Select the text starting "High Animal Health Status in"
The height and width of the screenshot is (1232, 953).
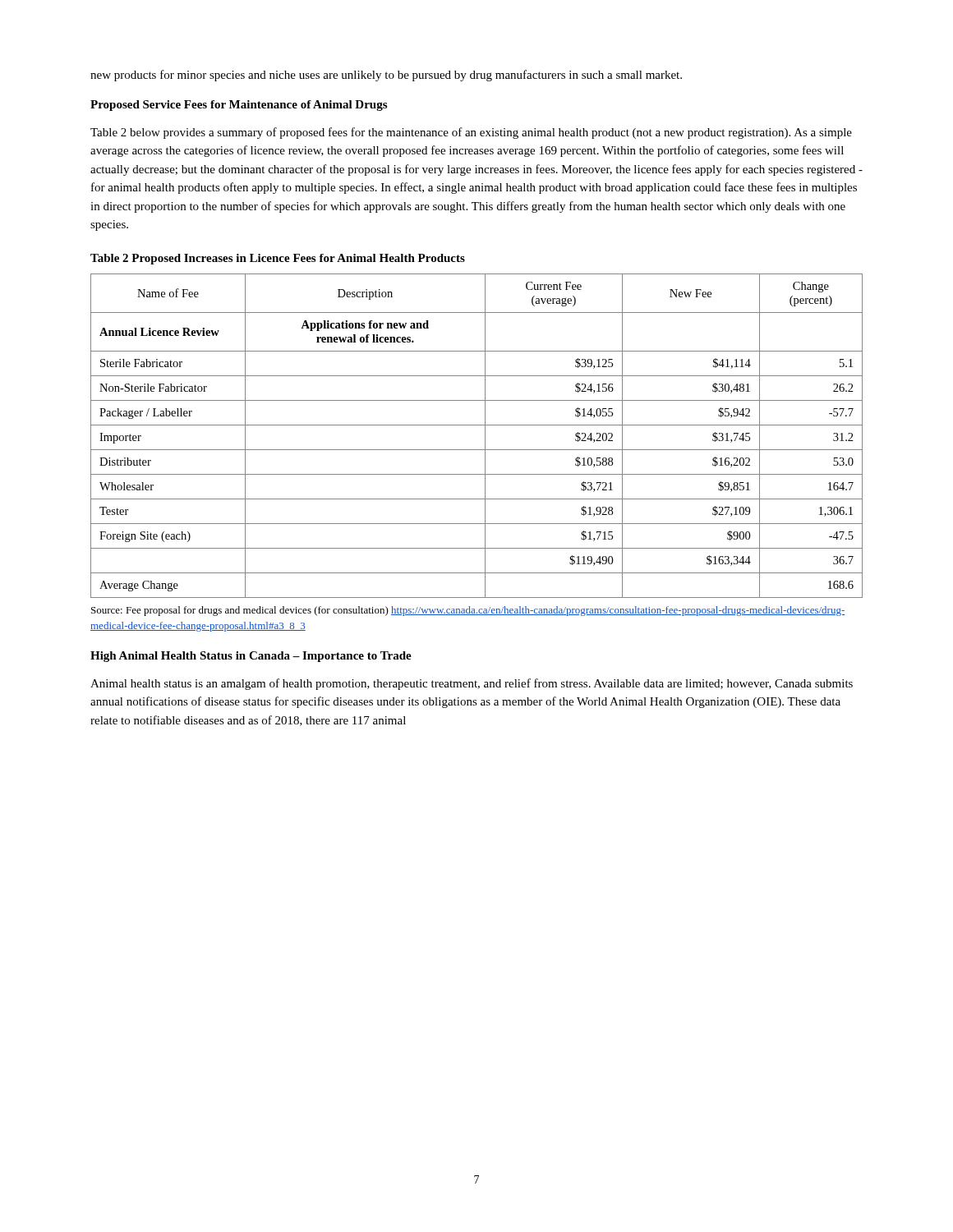click(x=251, y=657)
